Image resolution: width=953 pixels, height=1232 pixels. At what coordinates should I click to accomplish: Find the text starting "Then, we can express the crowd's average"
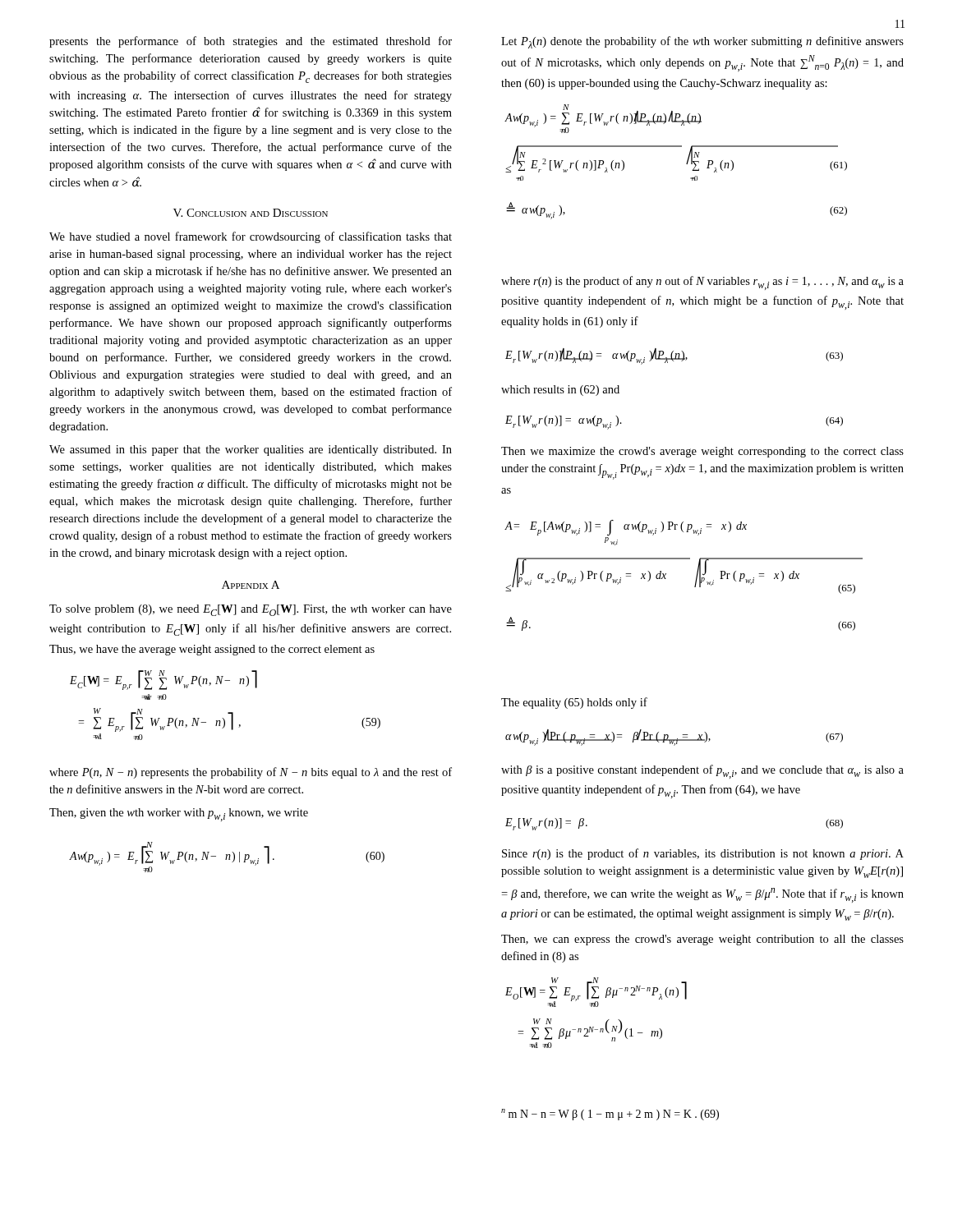pos(702,948)
